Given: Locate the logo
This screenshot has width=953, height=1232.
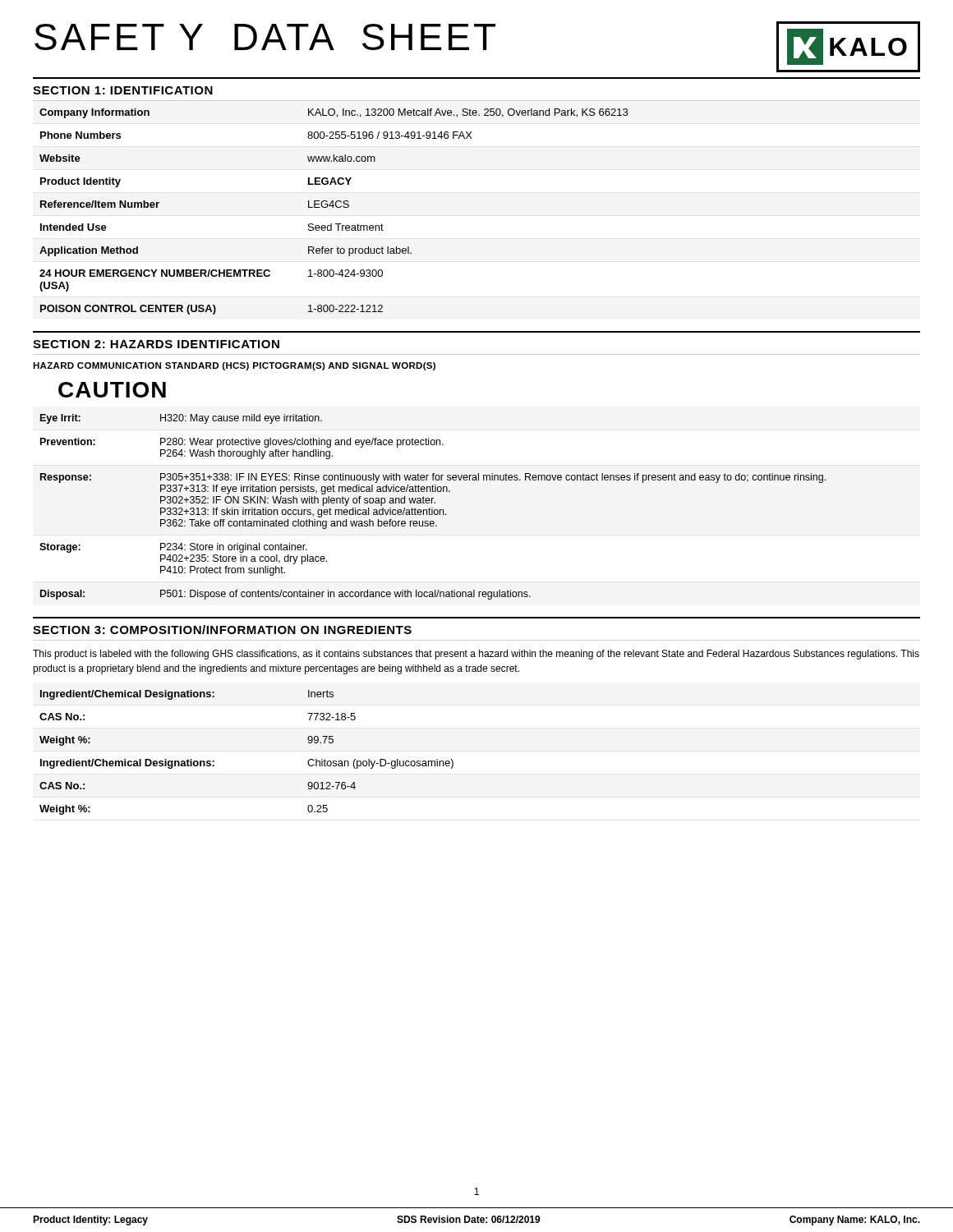Looking at the screenshot, I should tap(848, 44).
